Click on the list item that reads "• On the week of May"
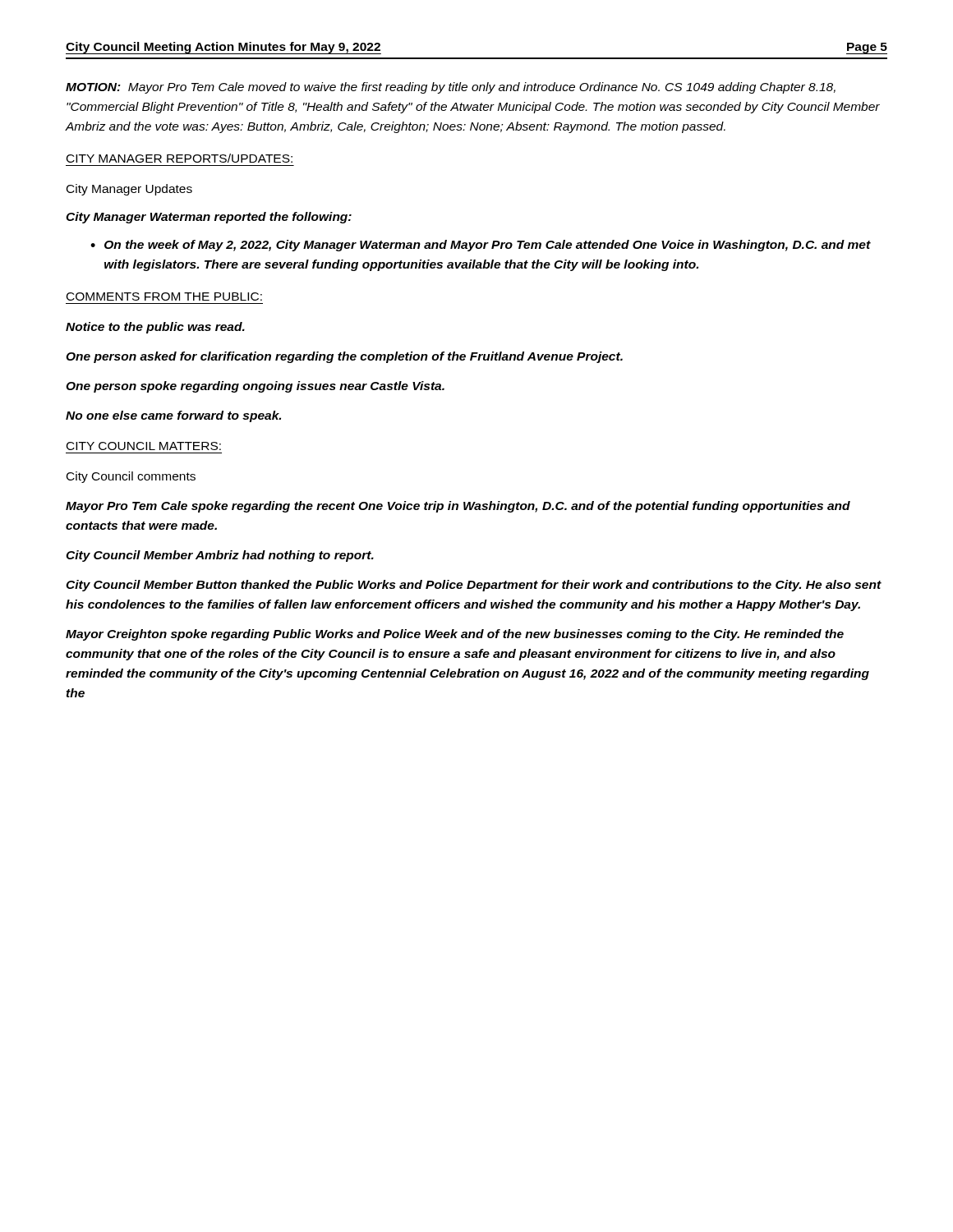Viewport: 953px width, 1232px height. [489, 255]
